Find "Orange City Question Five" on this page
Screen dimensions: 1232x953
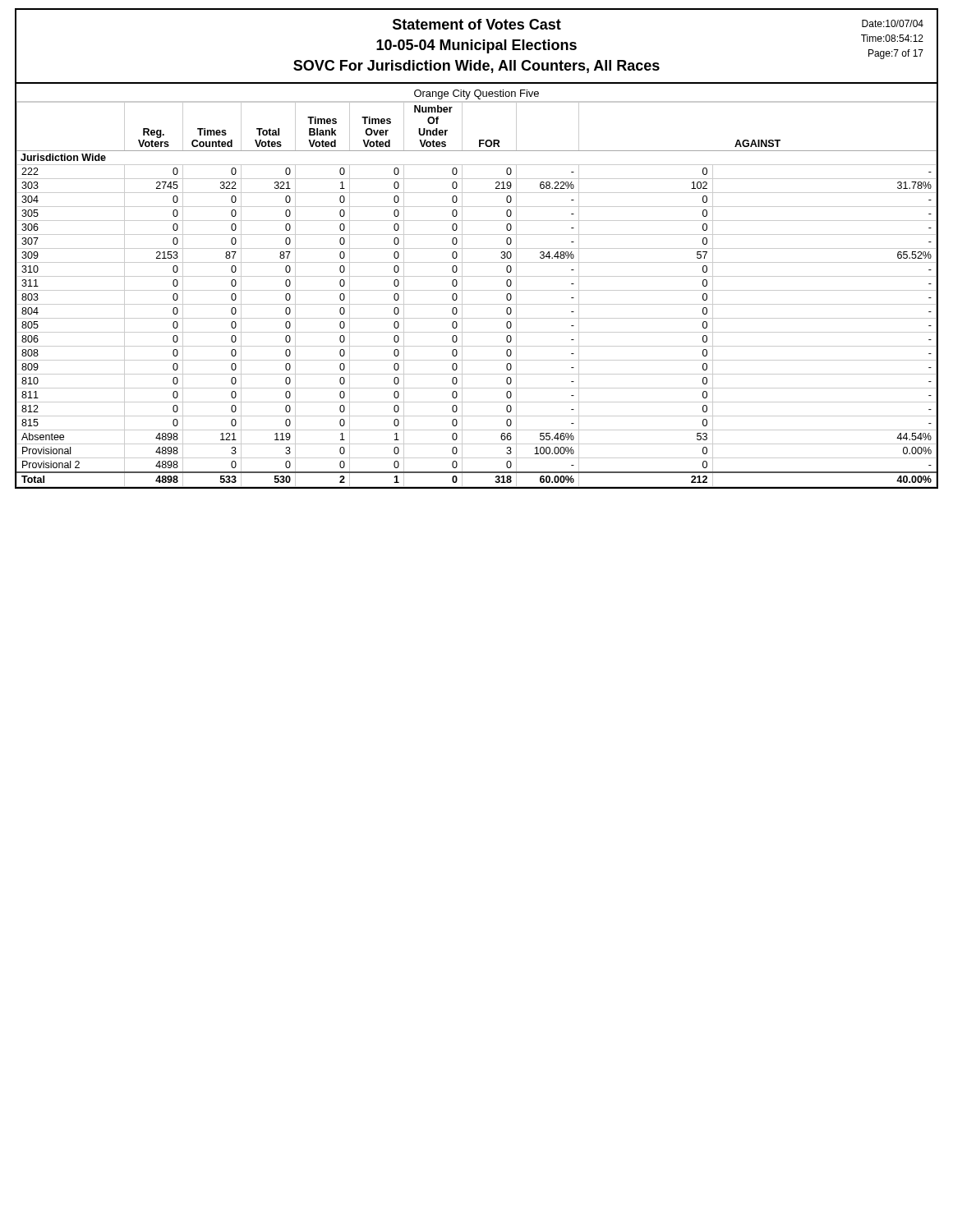pos(476,93)
